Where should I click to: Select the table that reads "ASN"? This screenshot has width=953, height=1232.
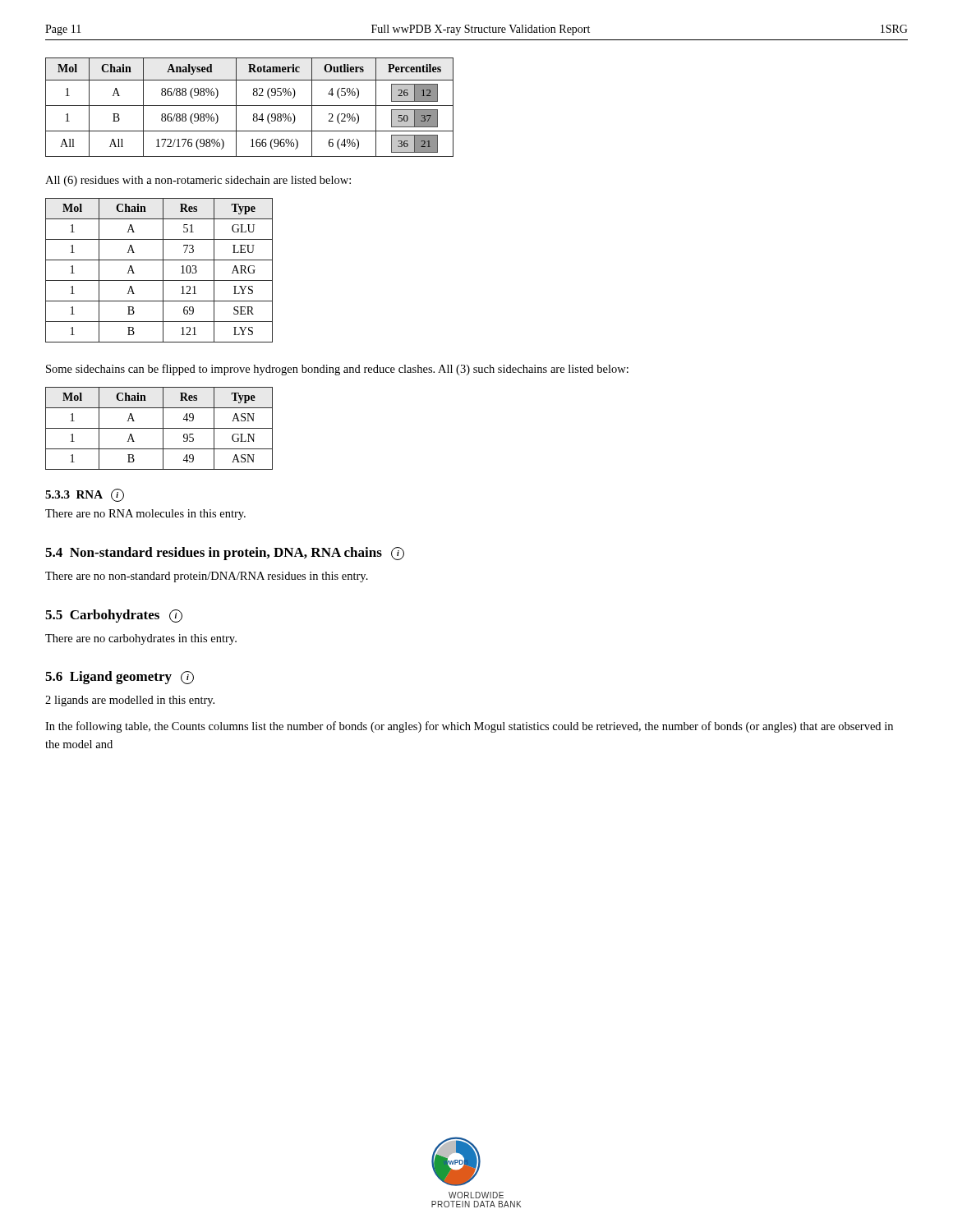click(x=476, y=428)
